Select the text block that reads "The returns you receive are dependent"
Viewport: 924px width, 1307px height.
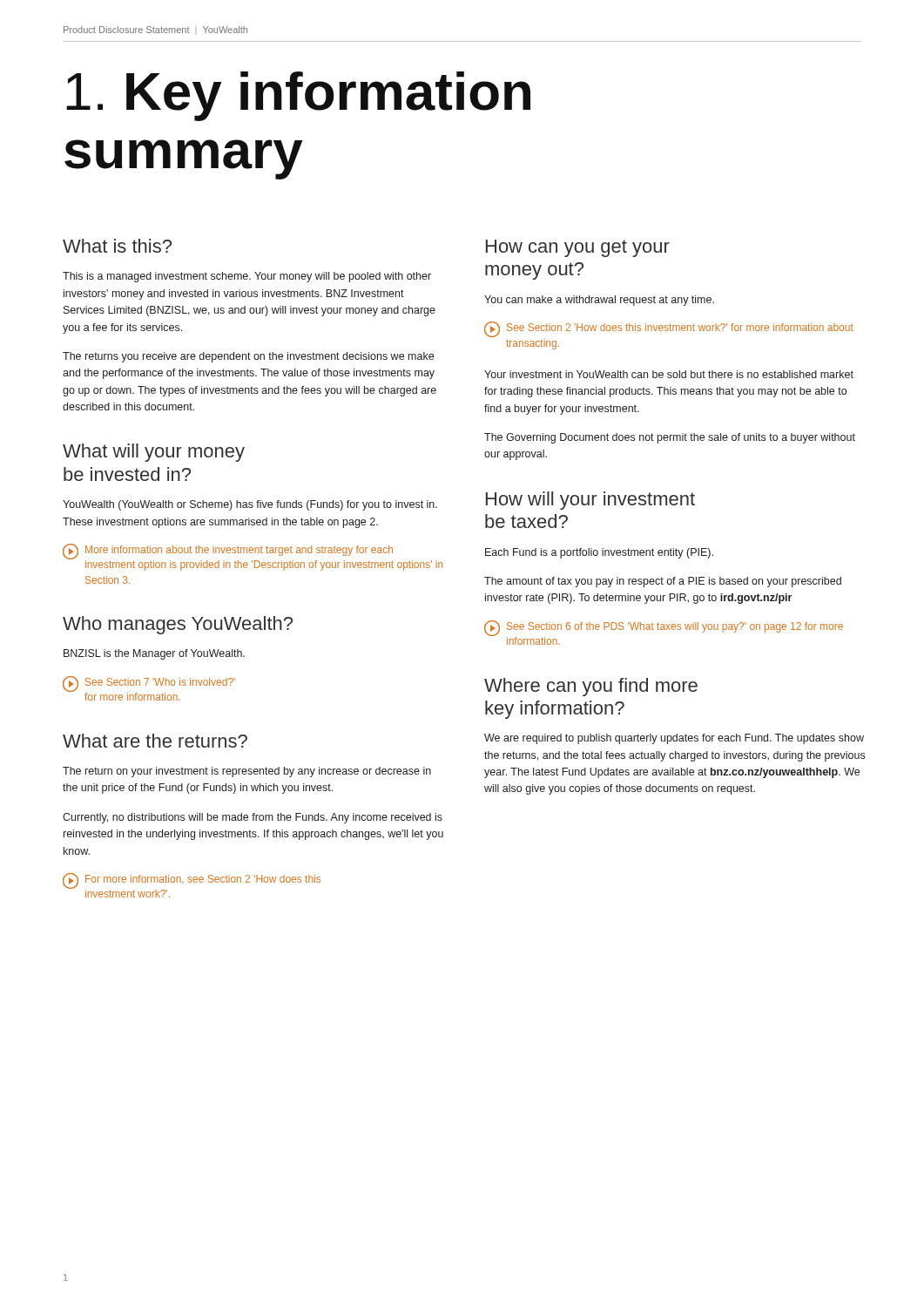click(x=254, y=382)
